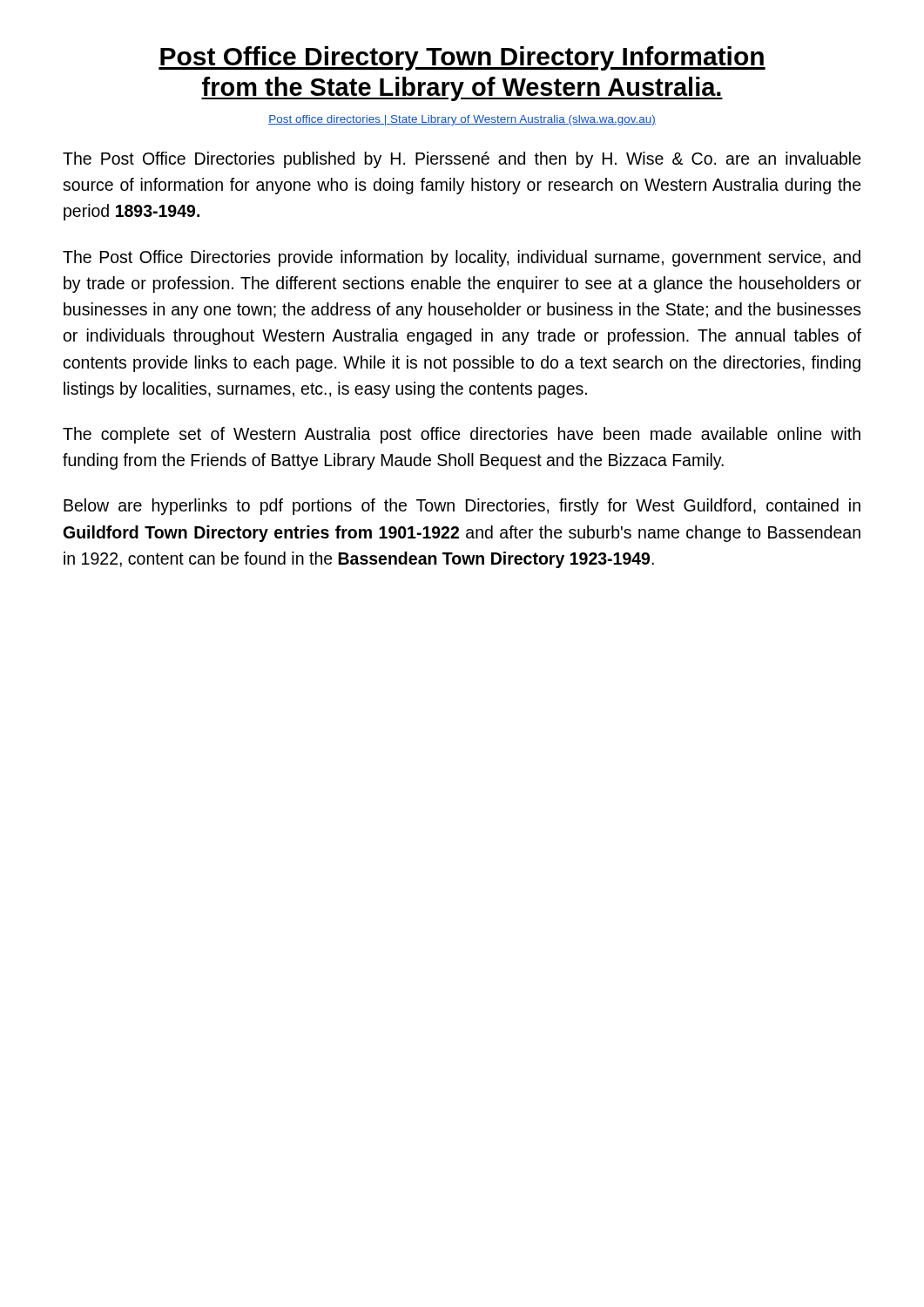Viewport: 924px width, 1307px height.
Task: Navigate to the element starting "Post Office Directory Town"
Action: [462, 72]
